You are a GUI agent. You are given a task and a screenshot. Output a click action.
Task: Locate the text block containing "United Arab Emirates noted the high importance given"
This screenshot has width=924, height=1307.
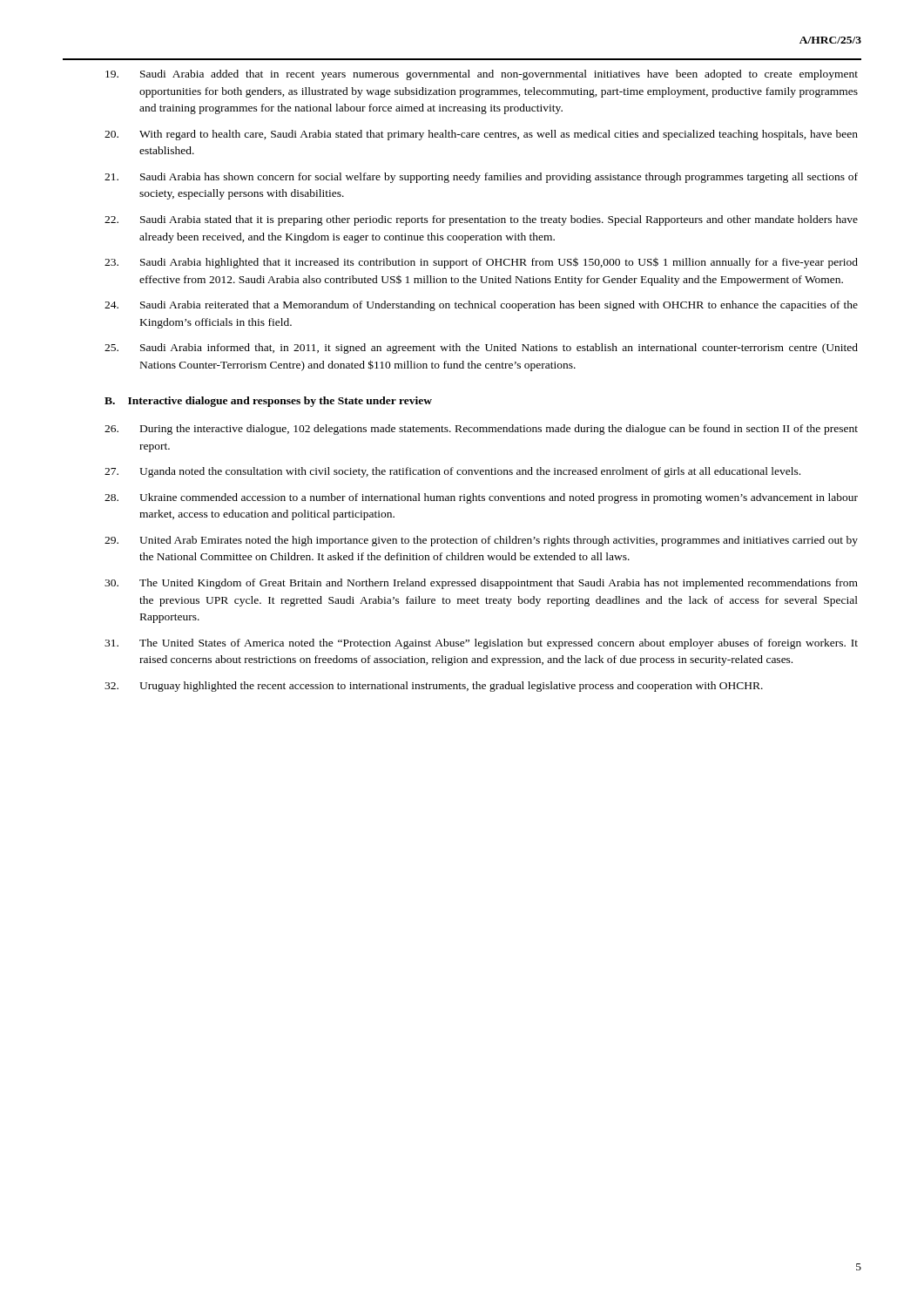pyautogui.click(x=481, y=548)
